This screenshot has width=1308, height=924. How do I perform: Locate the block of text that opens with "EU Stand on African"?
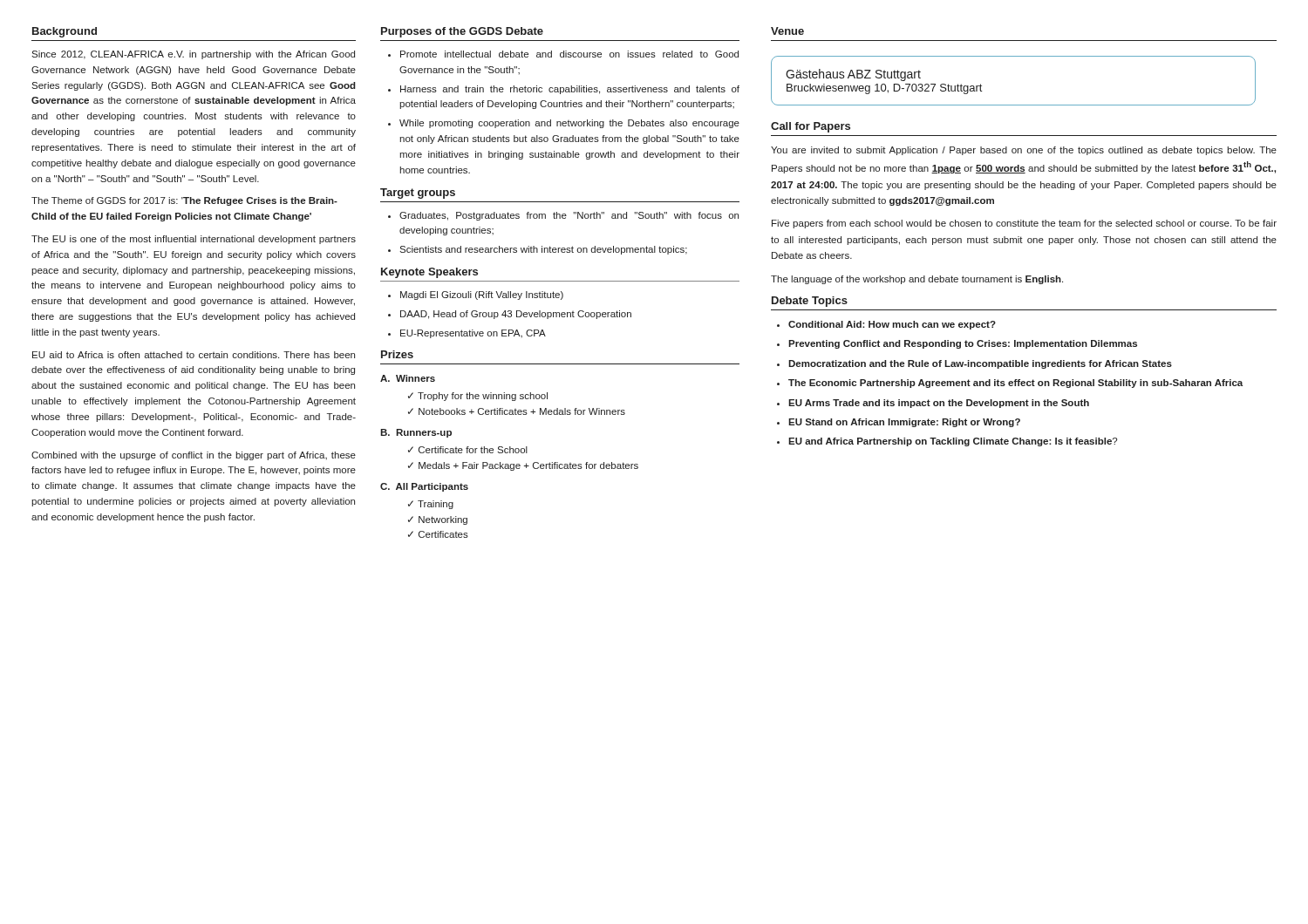[904, 422]
